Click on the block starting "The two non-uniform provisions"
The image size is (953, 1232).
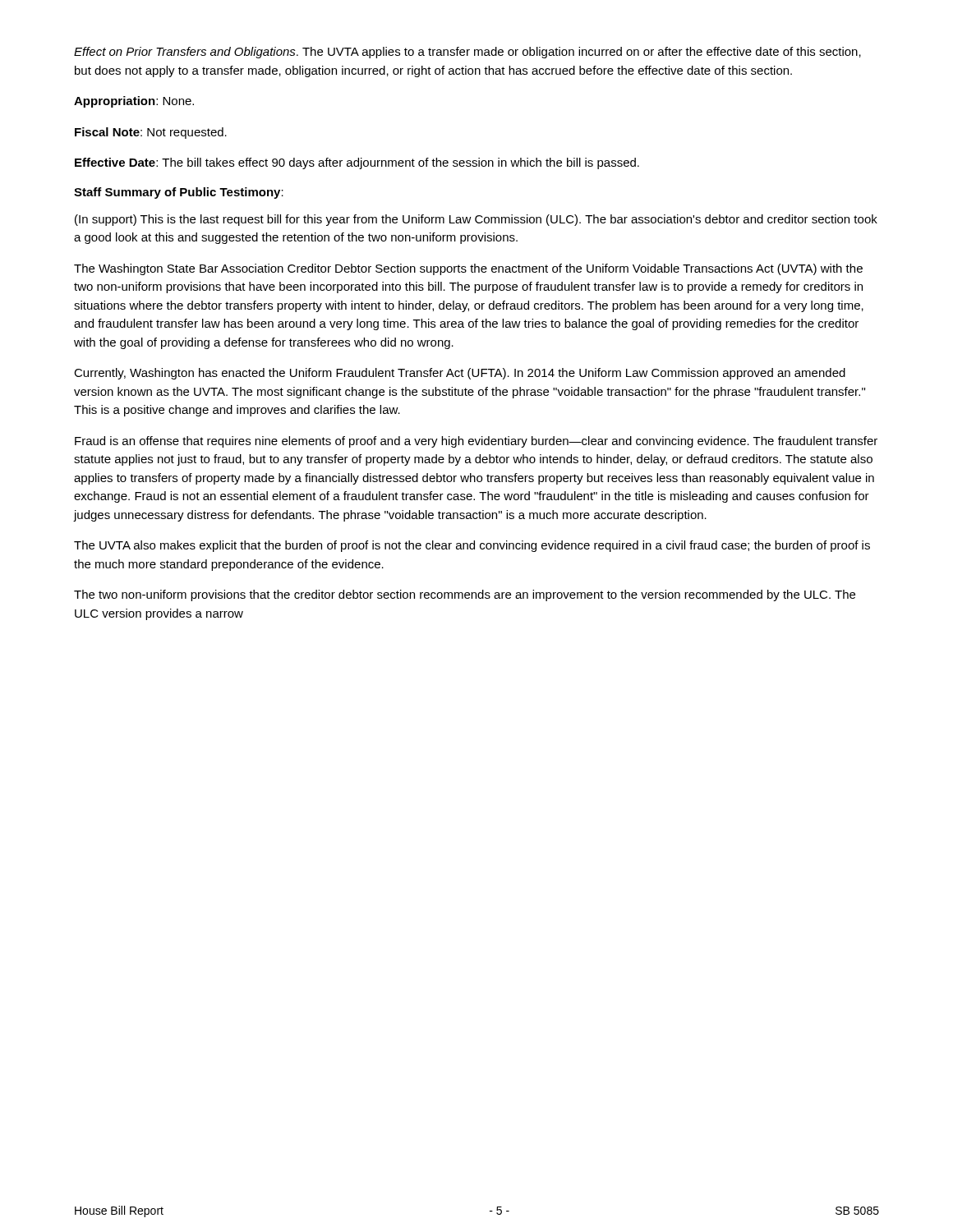pos(476,604)
